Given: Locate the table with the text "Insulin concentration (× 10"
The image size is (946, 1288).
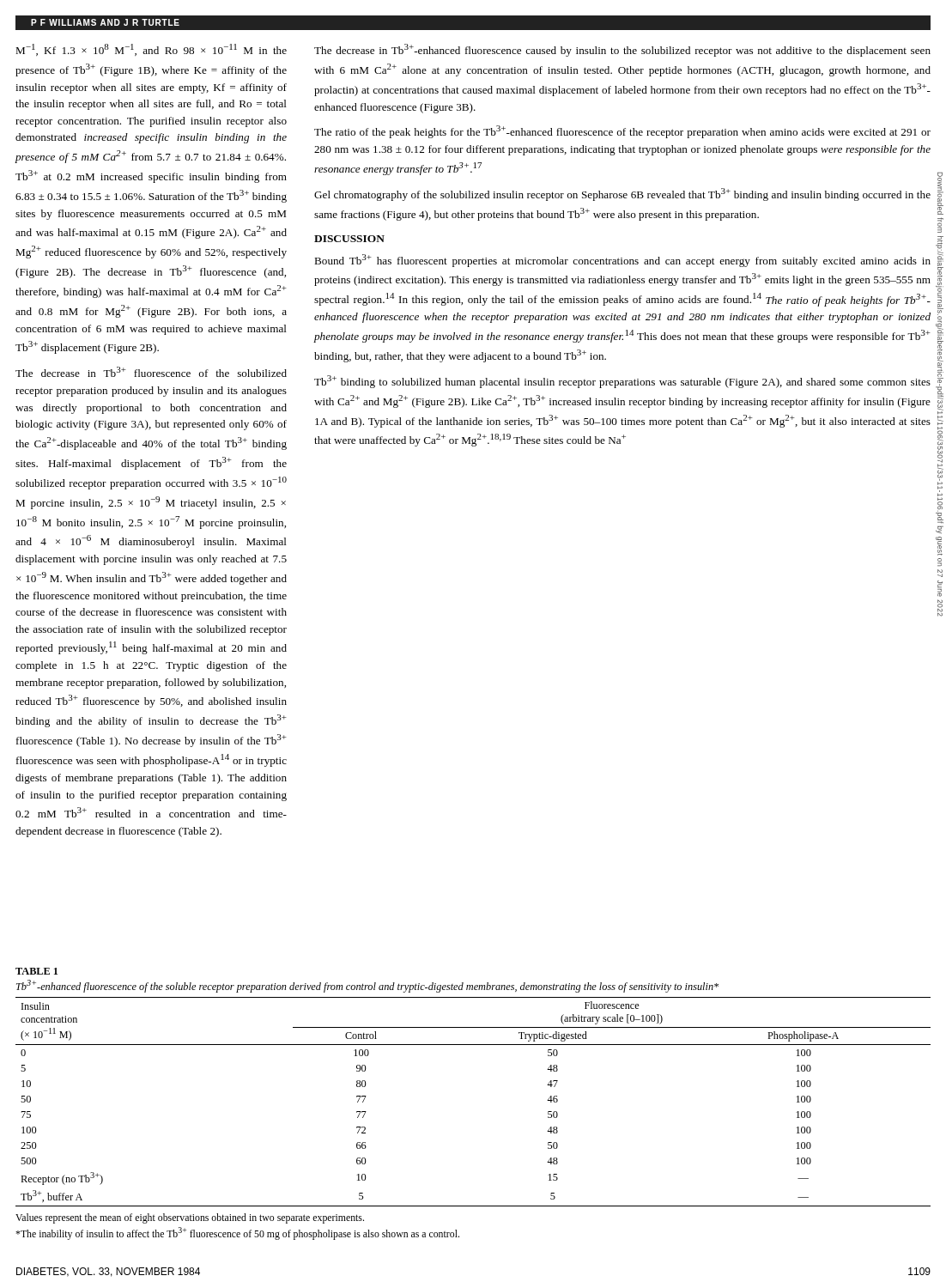Looking at the screenshot, I should [x=473, y=1102].
